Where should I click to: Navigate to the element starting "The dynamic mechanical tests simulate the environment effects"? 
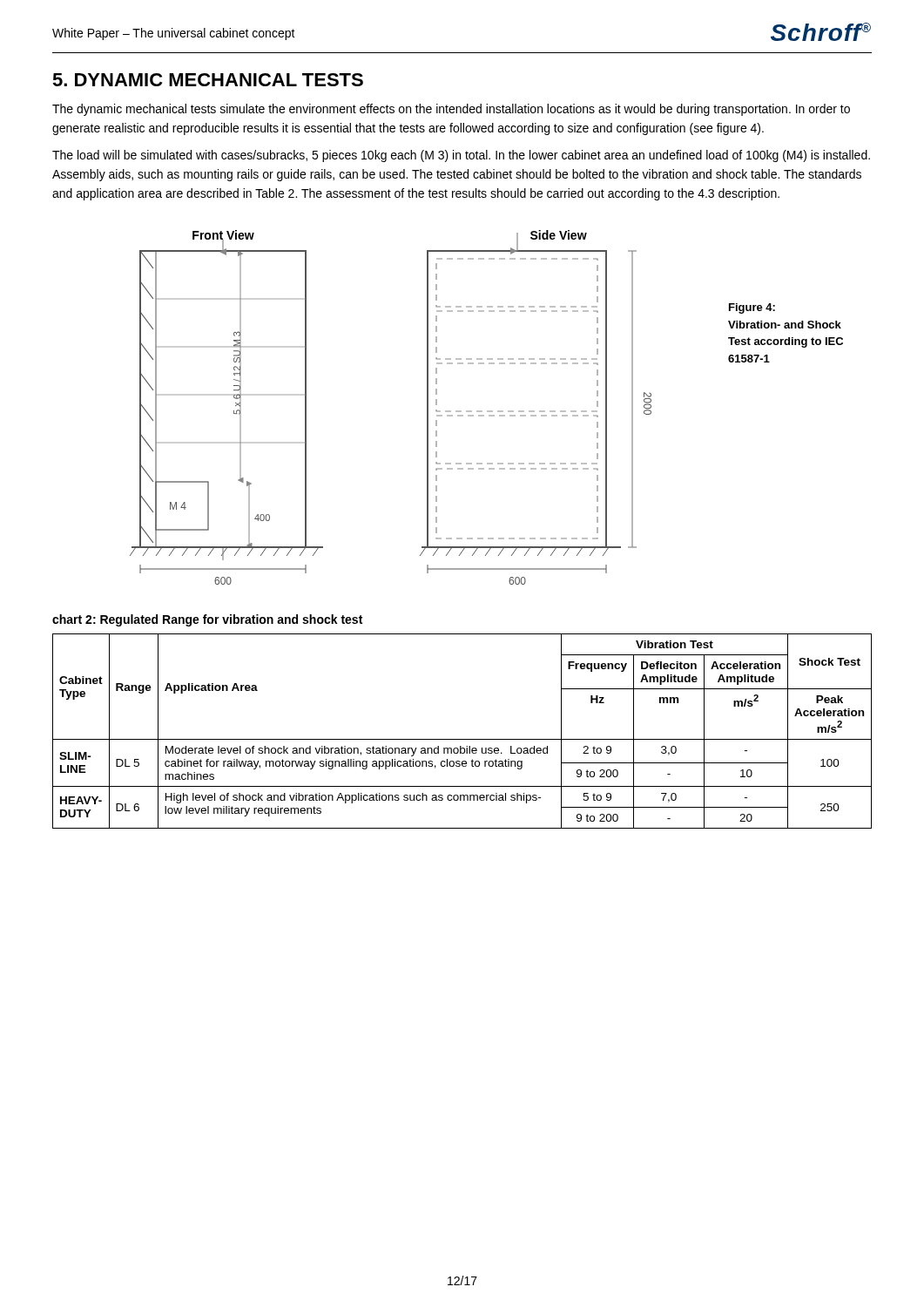point(451,118)
